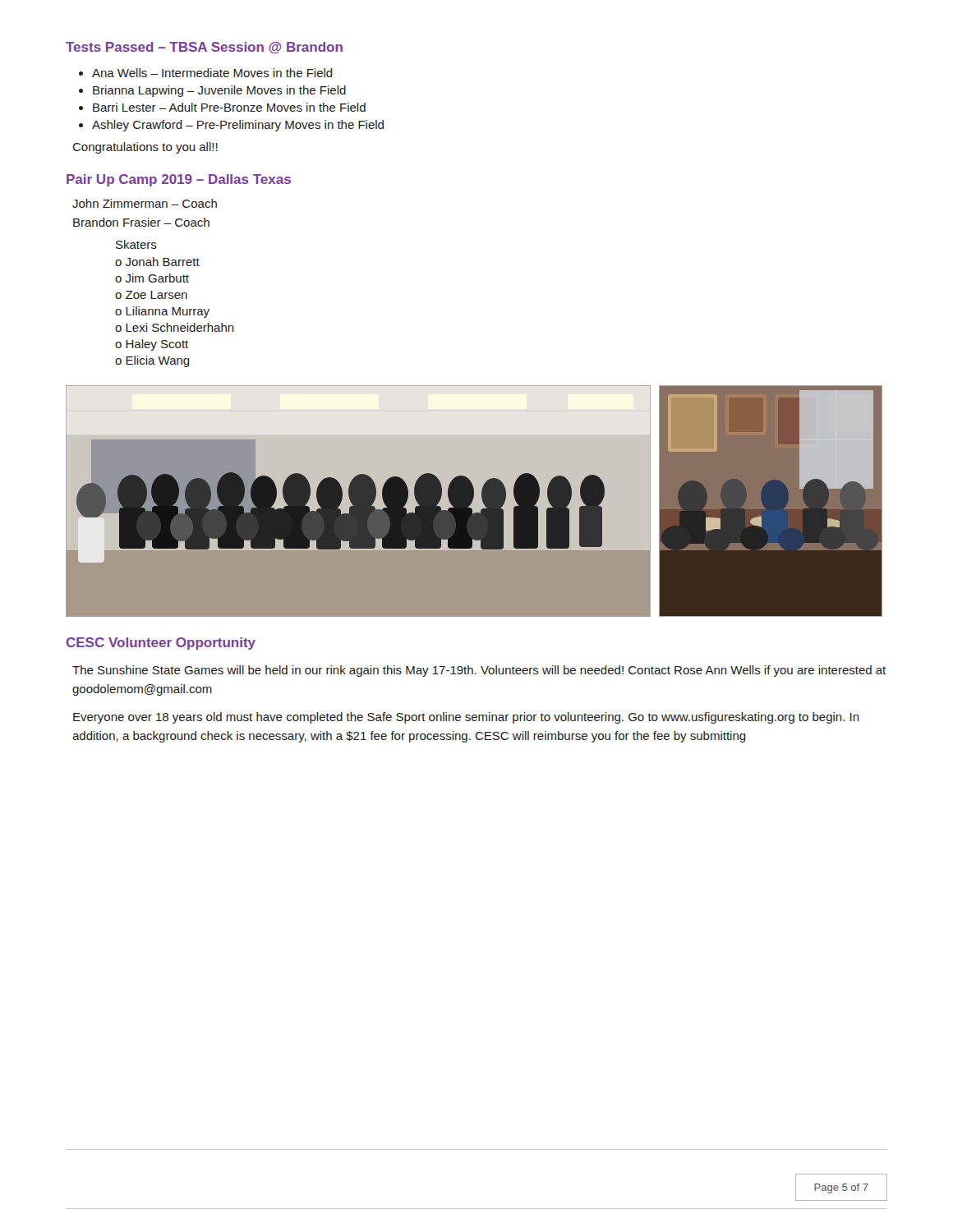Click on the passage starting "Brianna Lapwing –"
This screenshot has width=953, height=1232.
[x=219, y=90]
